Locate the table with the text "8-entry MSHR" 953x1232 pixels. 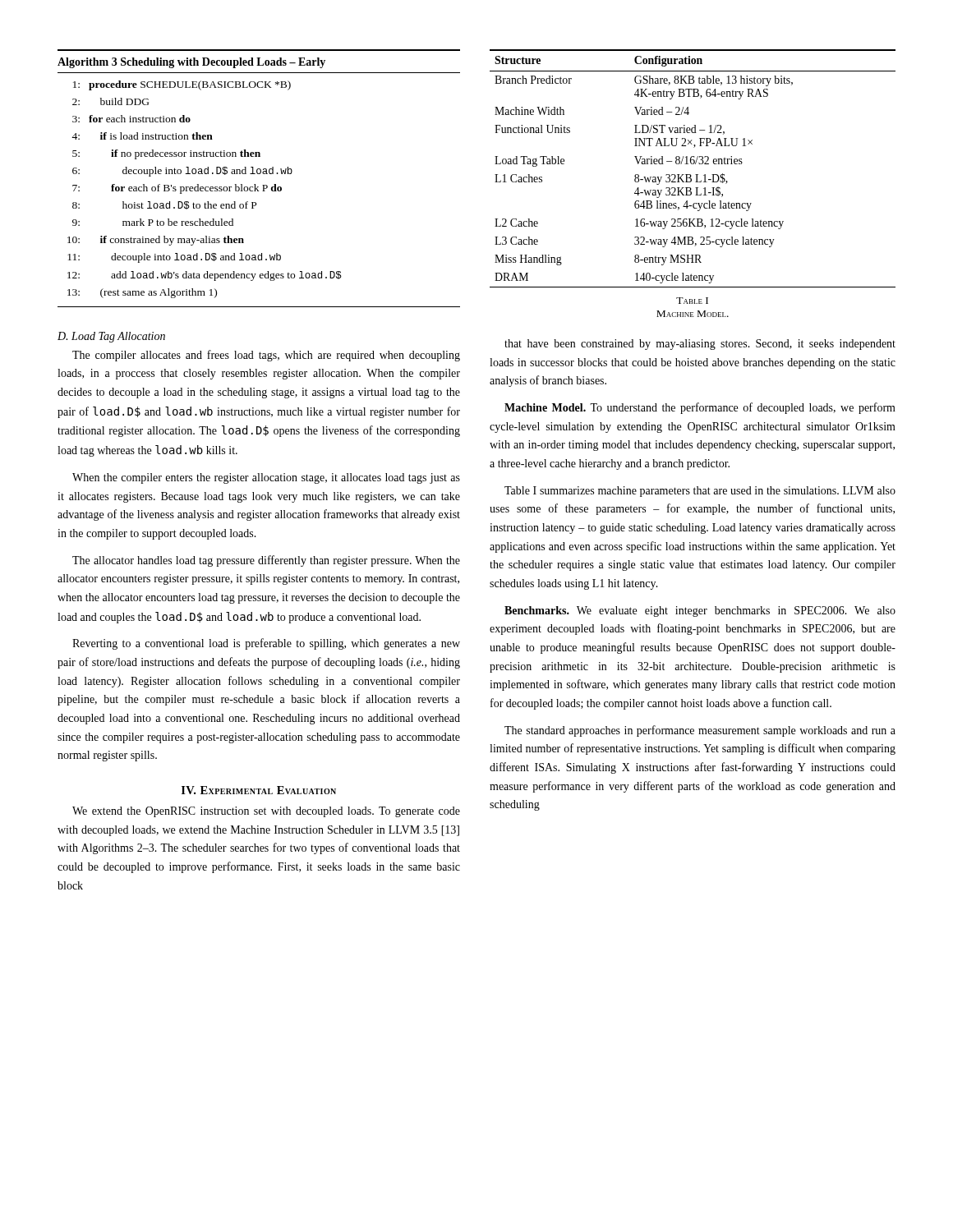(x=693, y=168)
